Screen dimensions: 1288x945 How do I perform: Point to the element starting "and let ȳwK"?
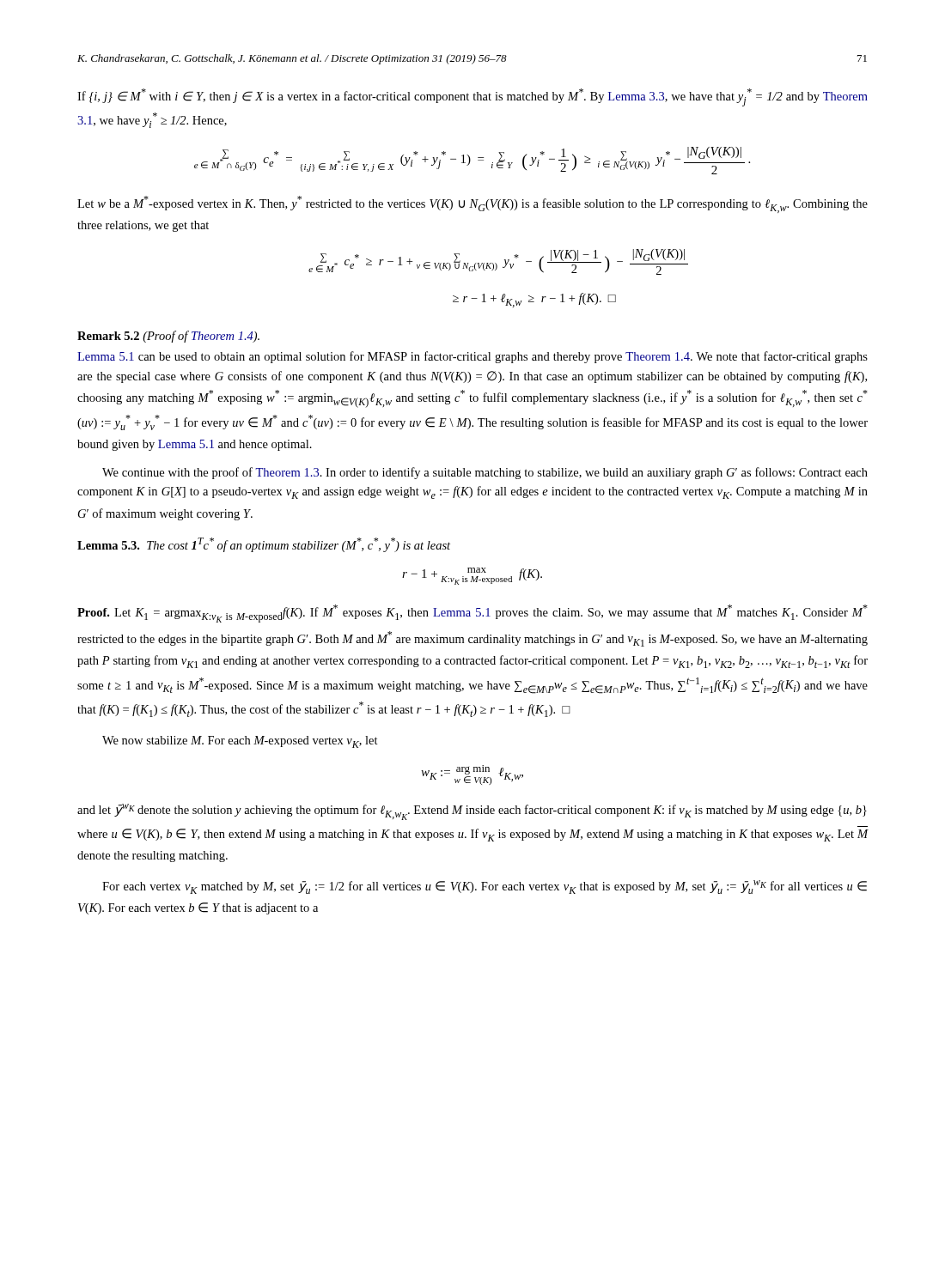click(472, 812)
